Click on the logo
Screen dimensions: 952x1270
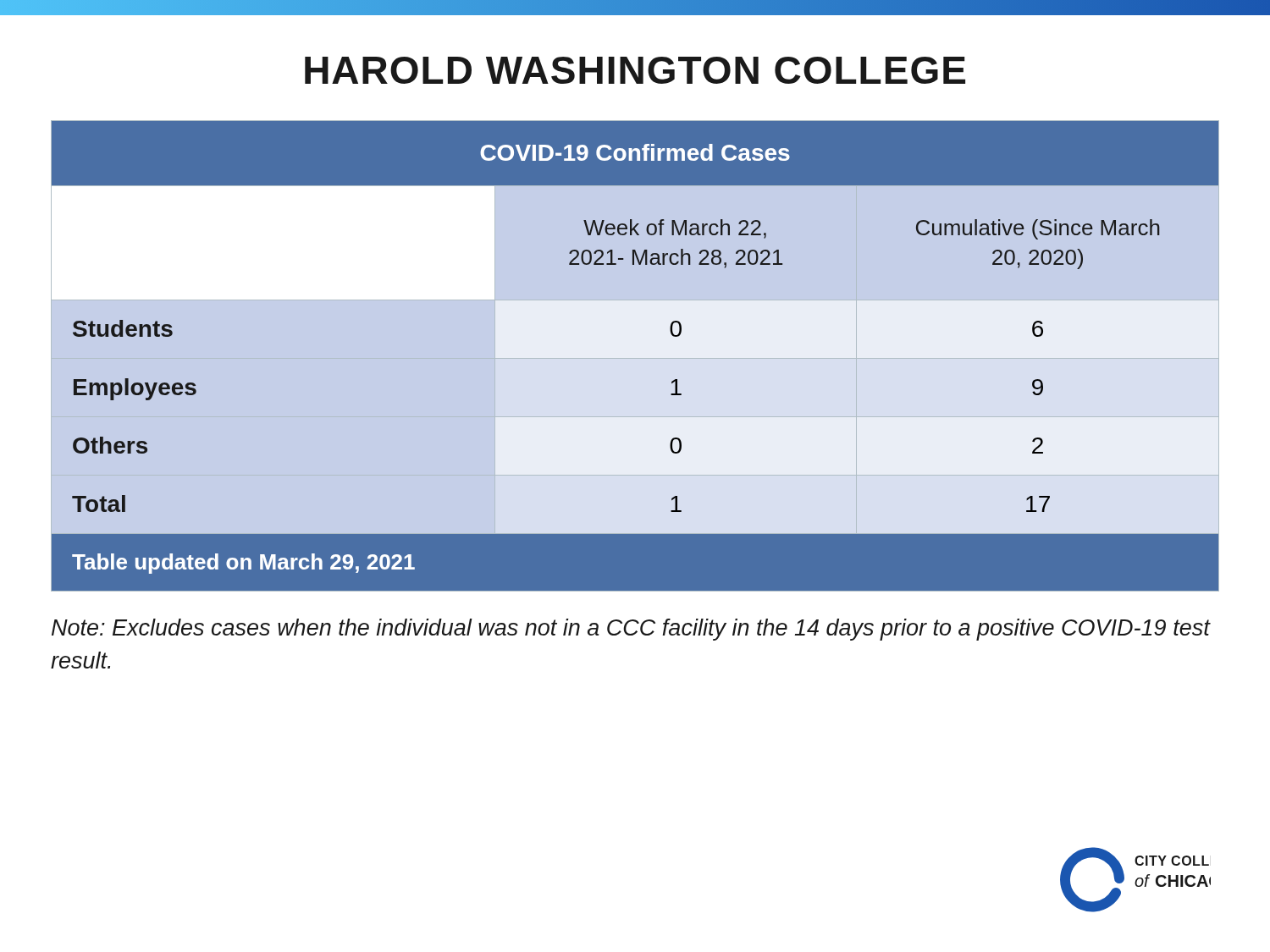(x=1134, y=880)
